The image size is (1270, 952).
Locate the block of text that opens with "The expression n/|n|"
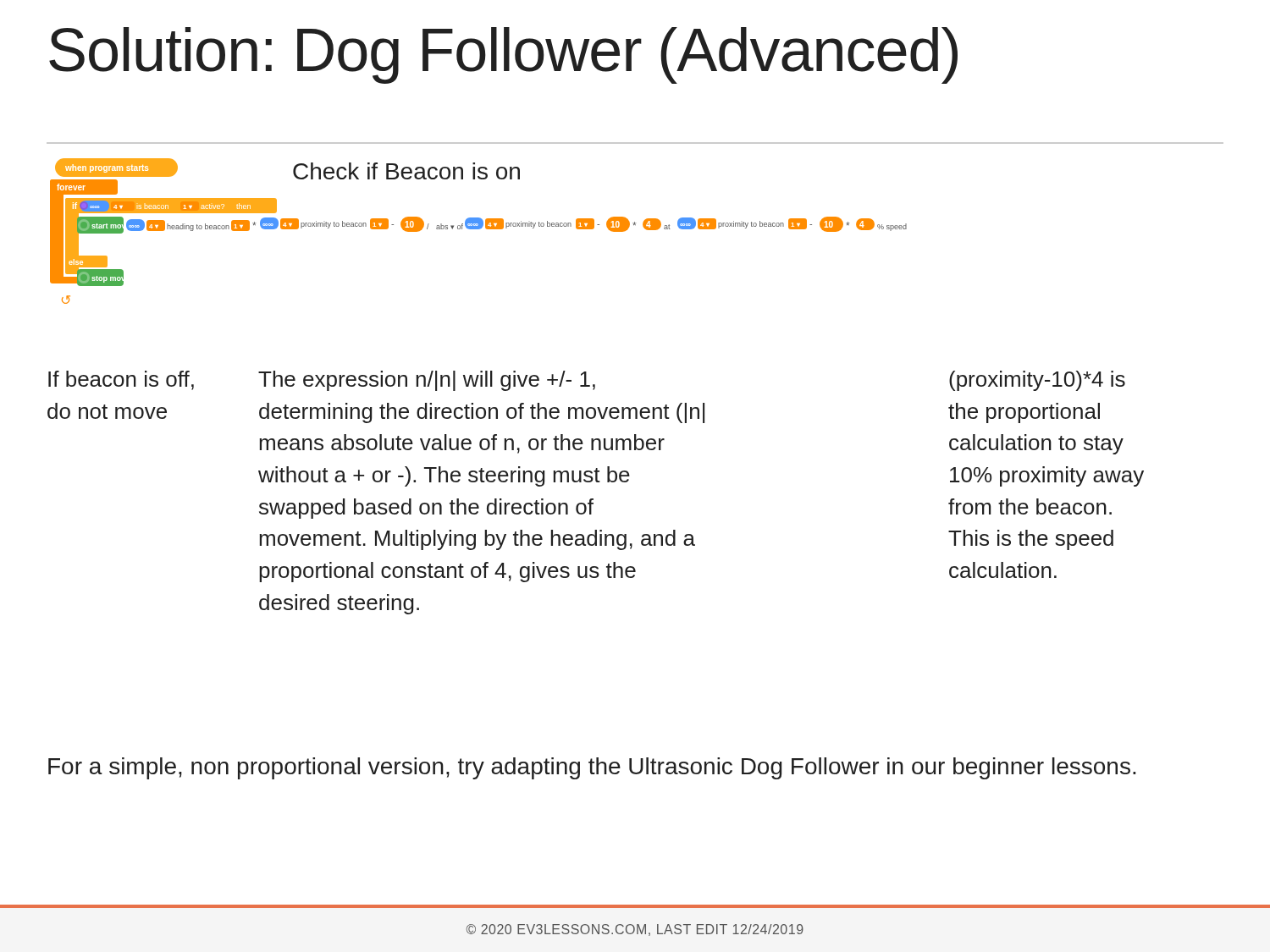click(x=482, y=491)
